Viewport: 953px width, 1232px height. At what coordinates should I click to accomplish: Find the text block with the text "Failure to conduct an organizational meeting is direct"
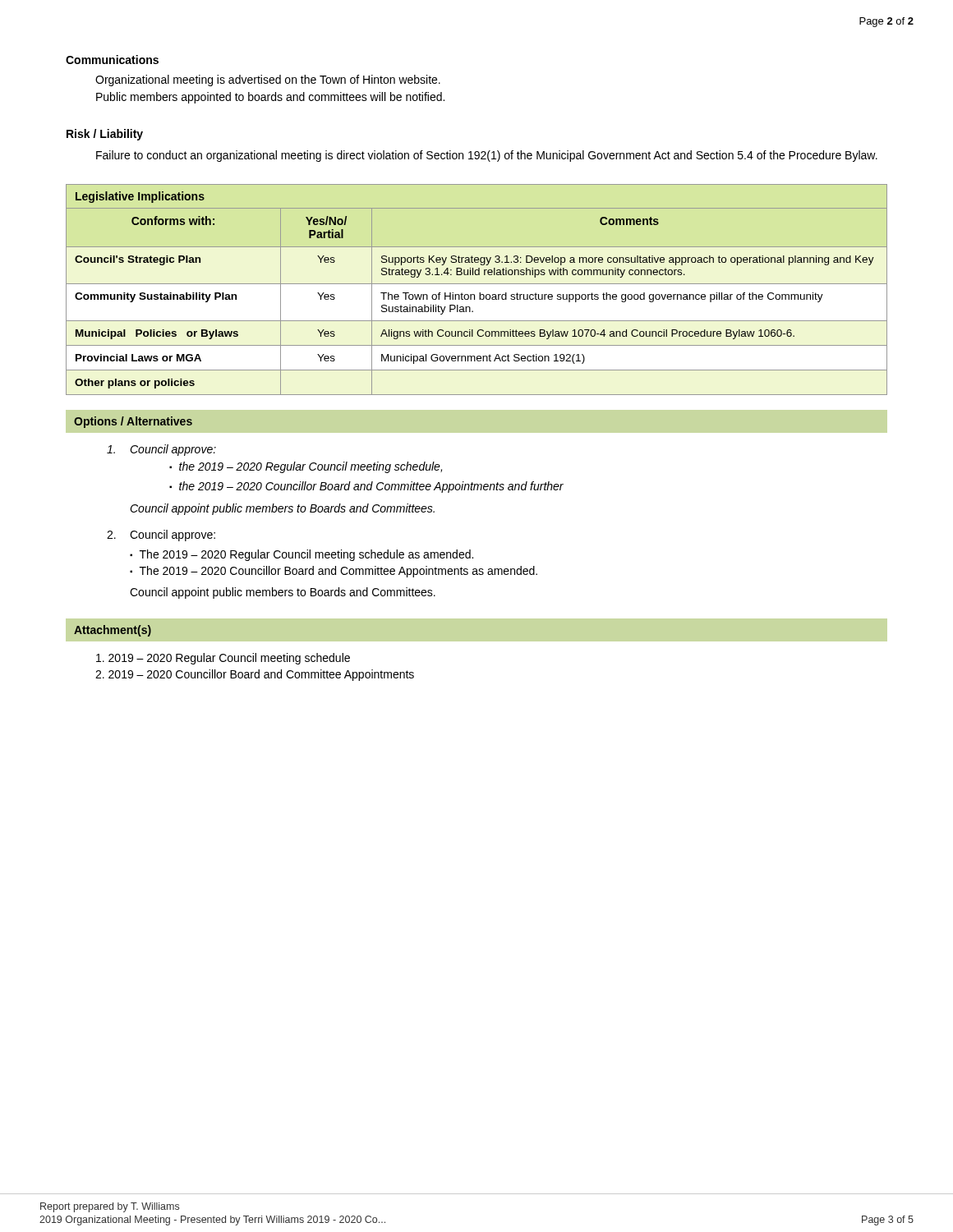point(487,155)
